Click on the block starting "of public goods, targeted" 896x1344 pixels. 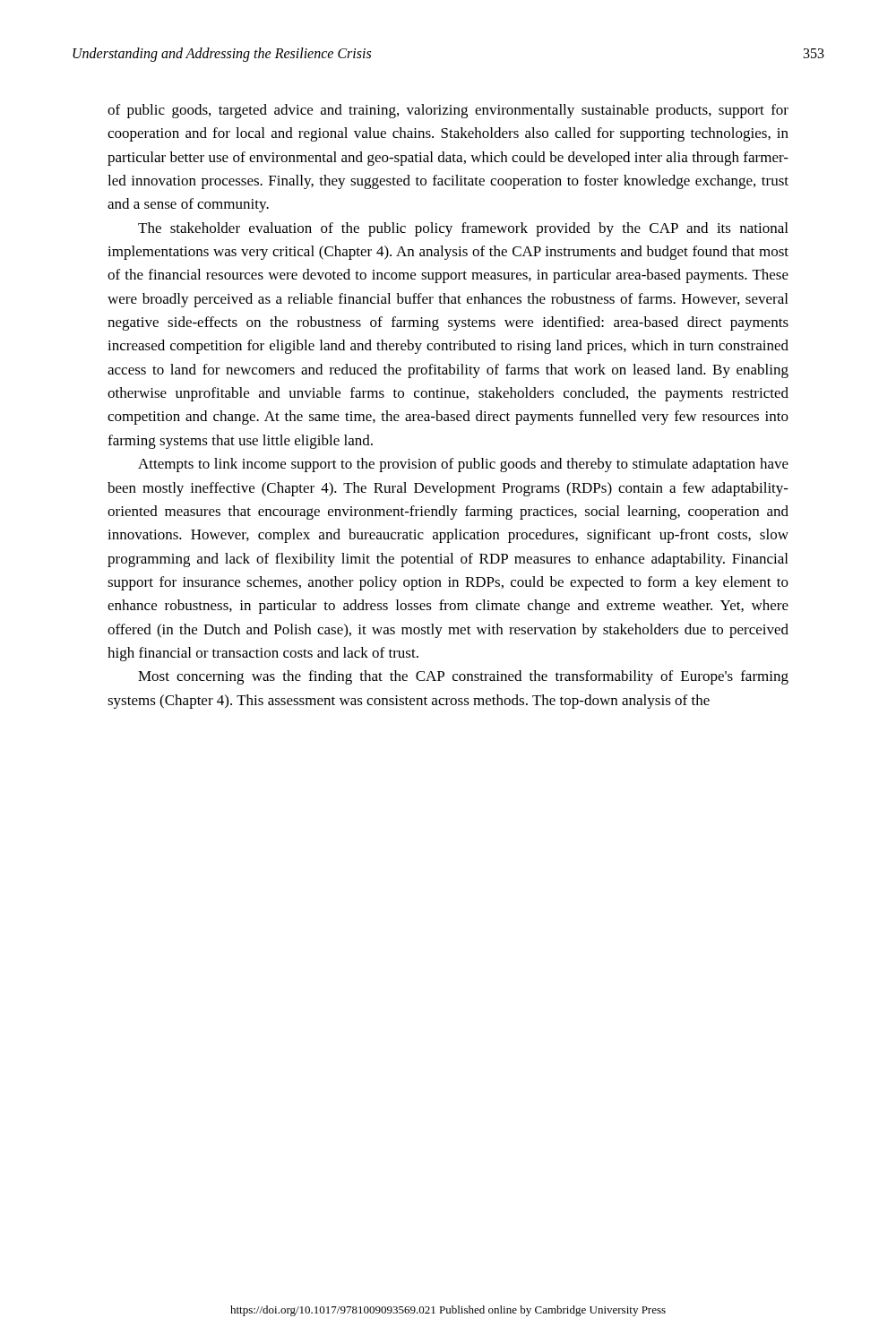pos(448,405)
